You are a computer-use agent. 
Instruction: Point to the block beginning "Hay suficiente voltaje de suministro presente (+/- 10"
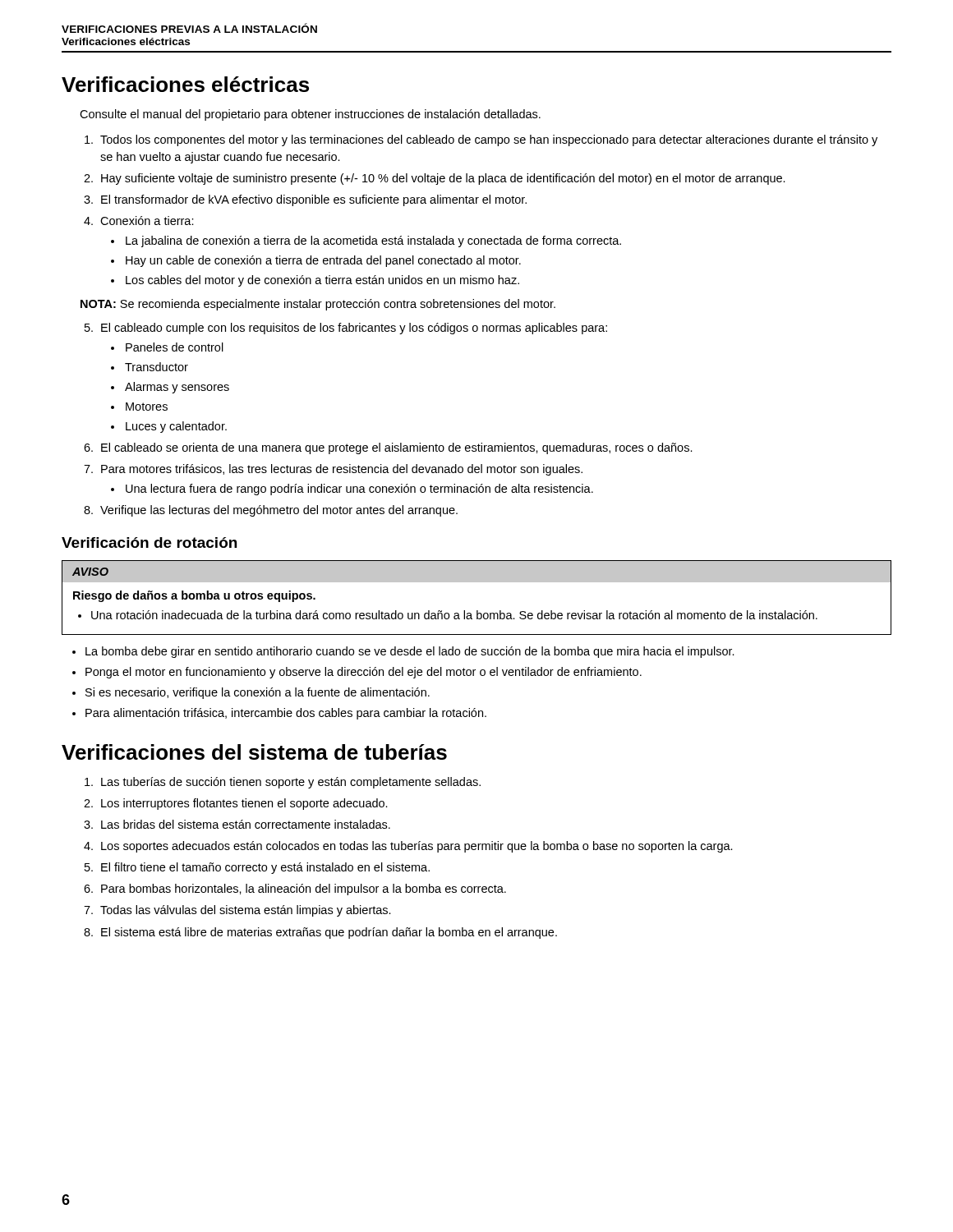pyautogui.click(x=443, y=178)
